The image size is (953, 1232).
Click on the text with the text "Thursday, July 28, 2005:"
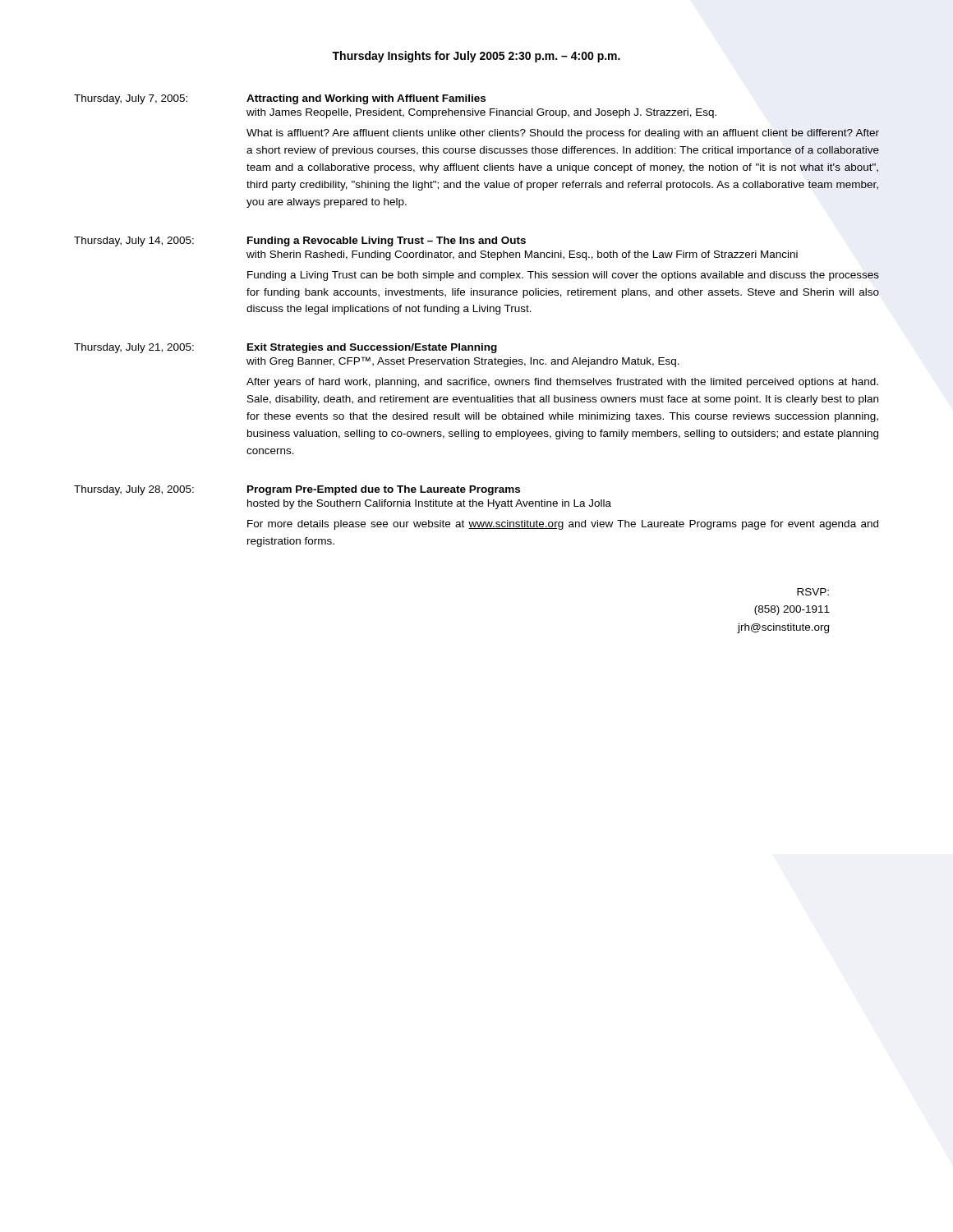pyautogui.click(x=134, y=489)
